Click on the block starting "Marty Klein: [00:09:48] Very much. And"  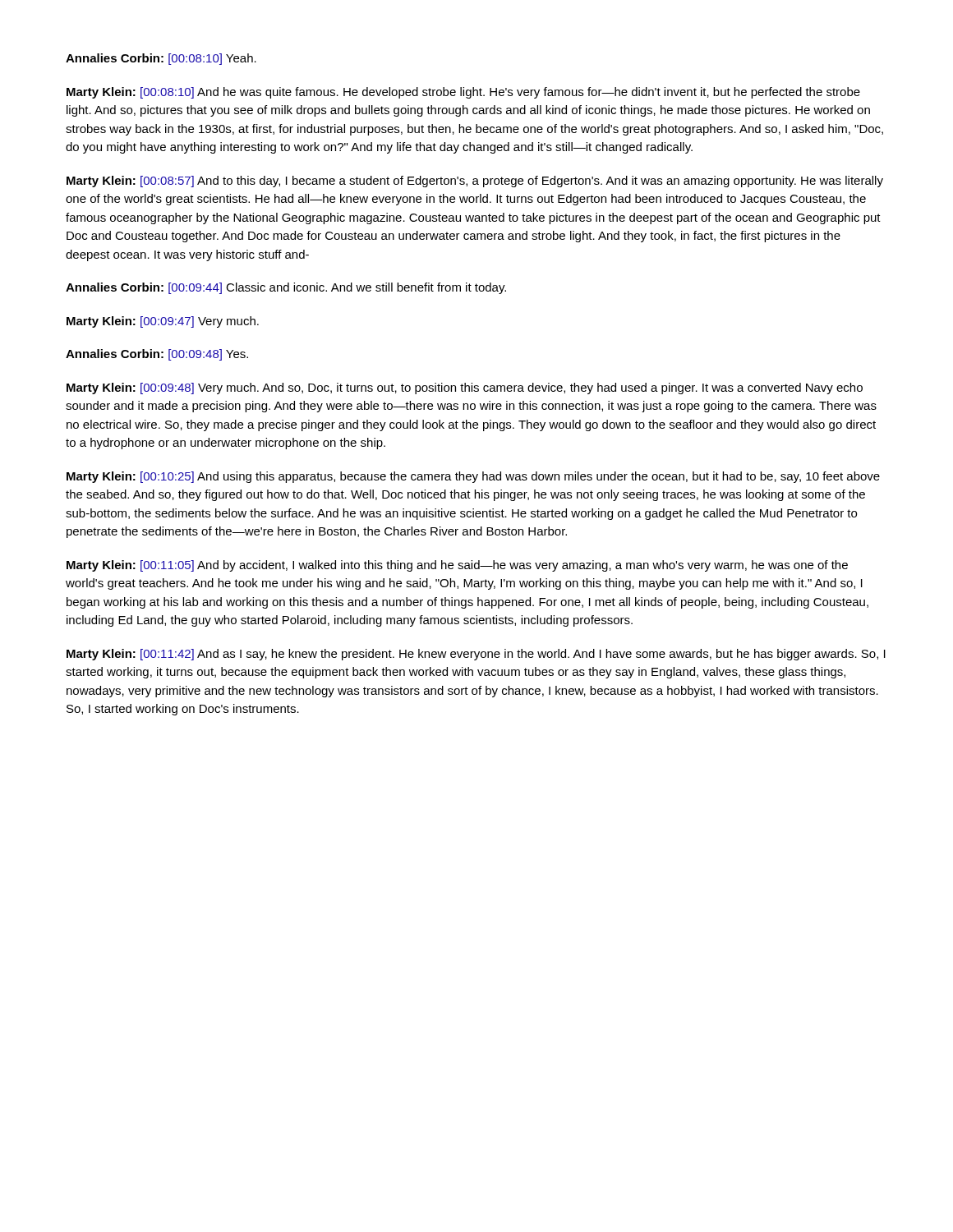[471, 415]
